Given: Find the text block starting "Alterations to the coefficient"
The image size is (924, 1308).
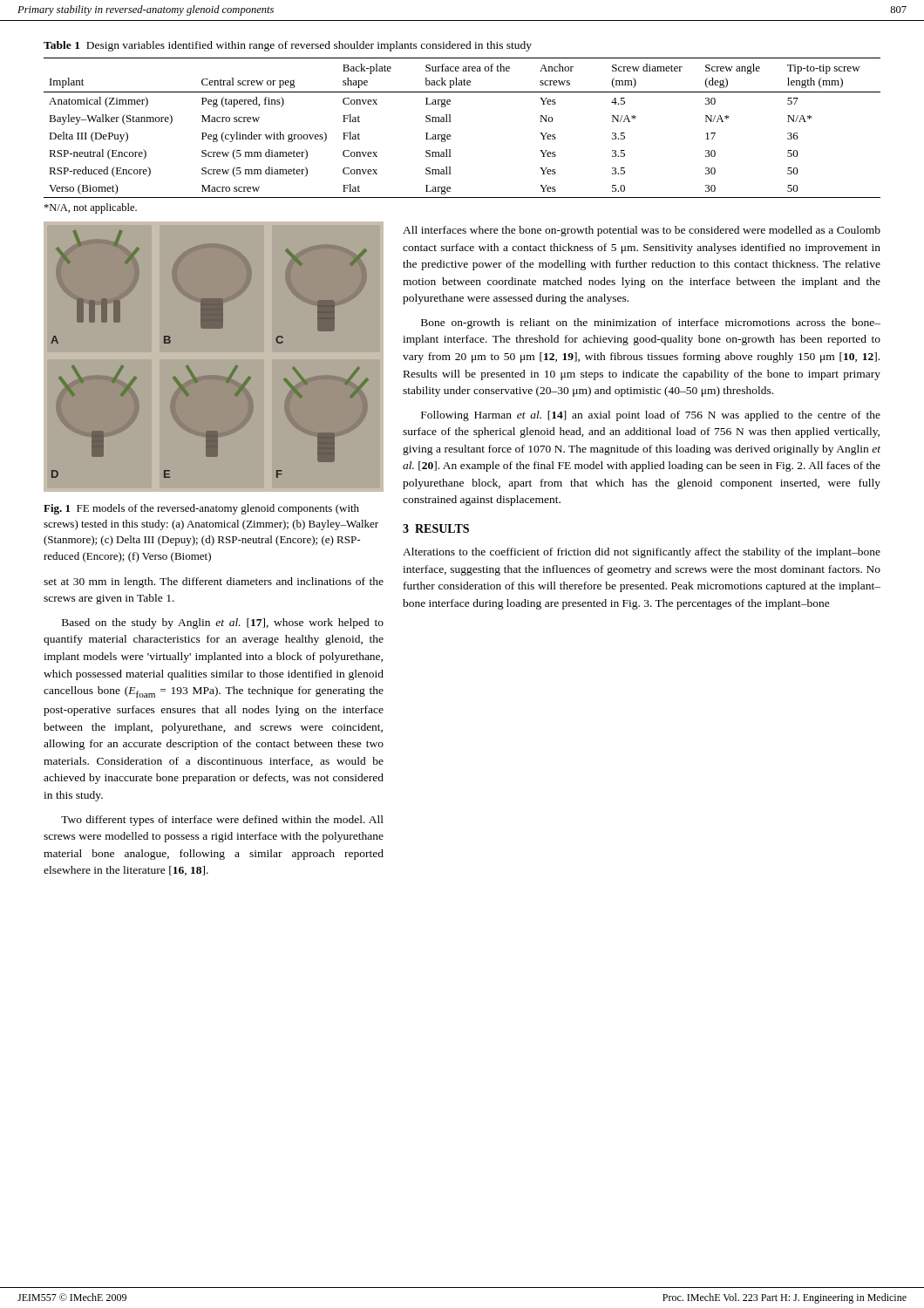Looking at the screenshot, I should (x=642, y=578).
